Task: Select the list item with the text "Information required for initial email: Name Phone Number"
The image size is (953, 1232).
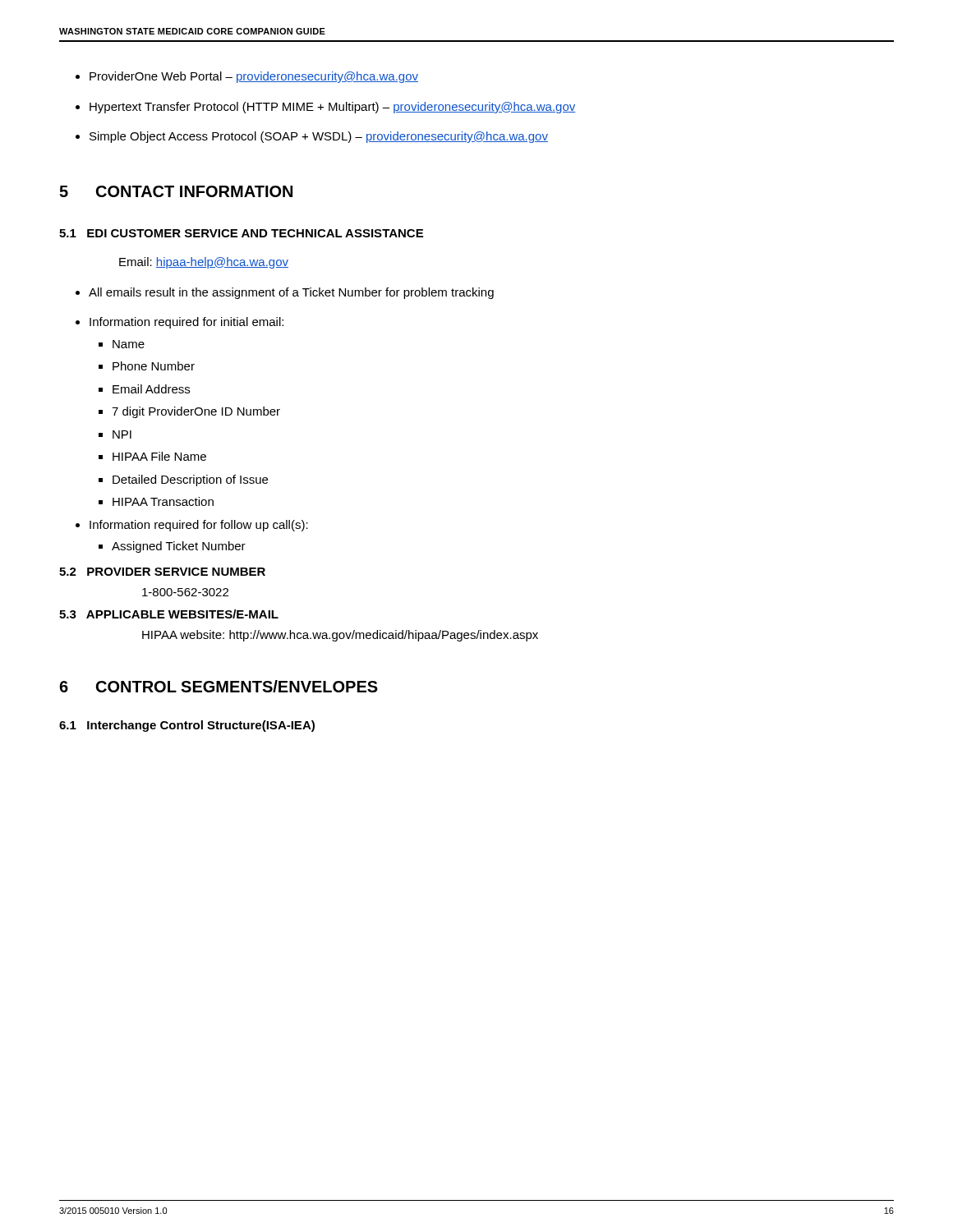Action: pyautogui.click(x=186, y=323)
